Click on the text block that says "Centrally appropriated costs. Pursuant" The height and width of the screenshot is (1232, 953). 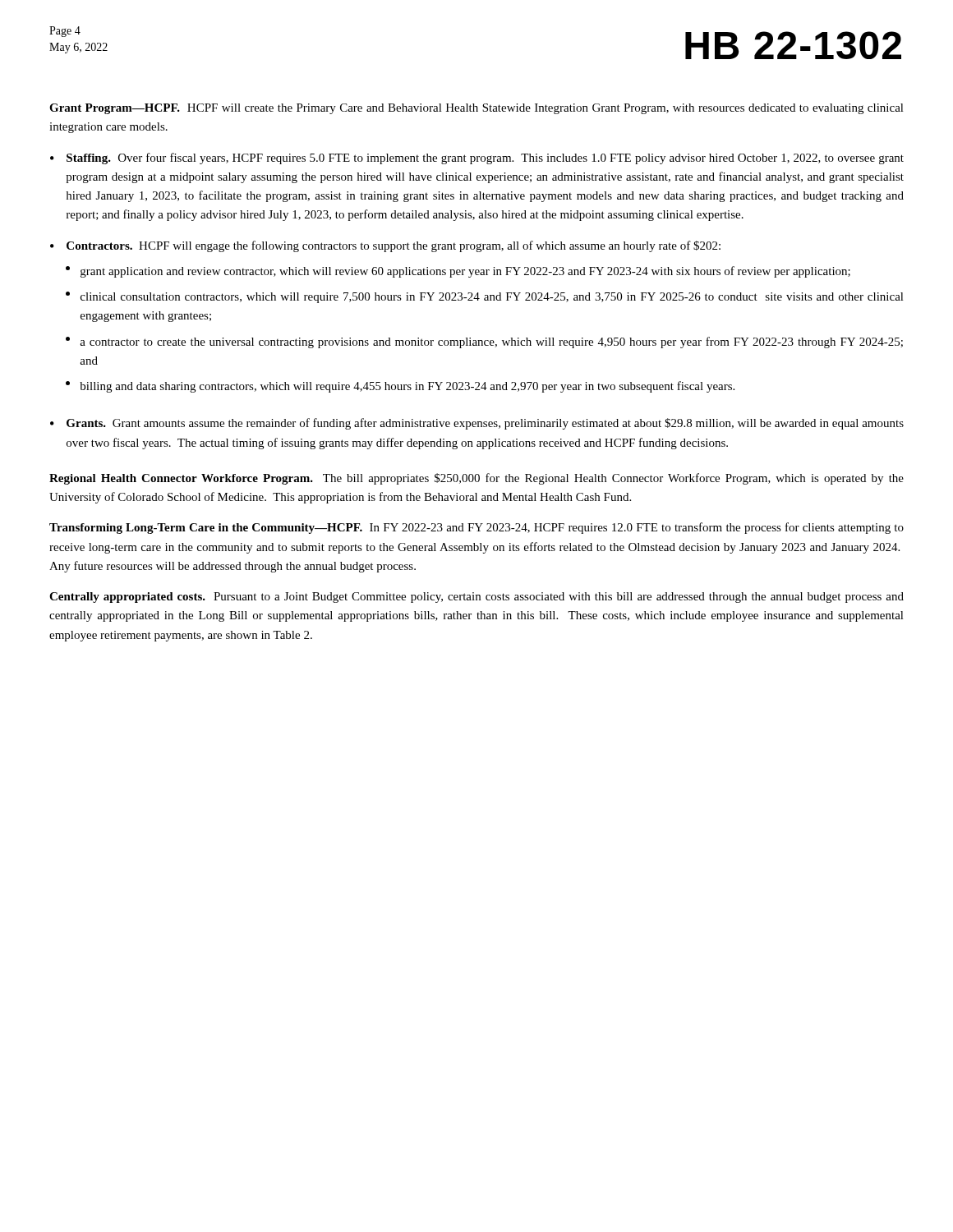476,615
